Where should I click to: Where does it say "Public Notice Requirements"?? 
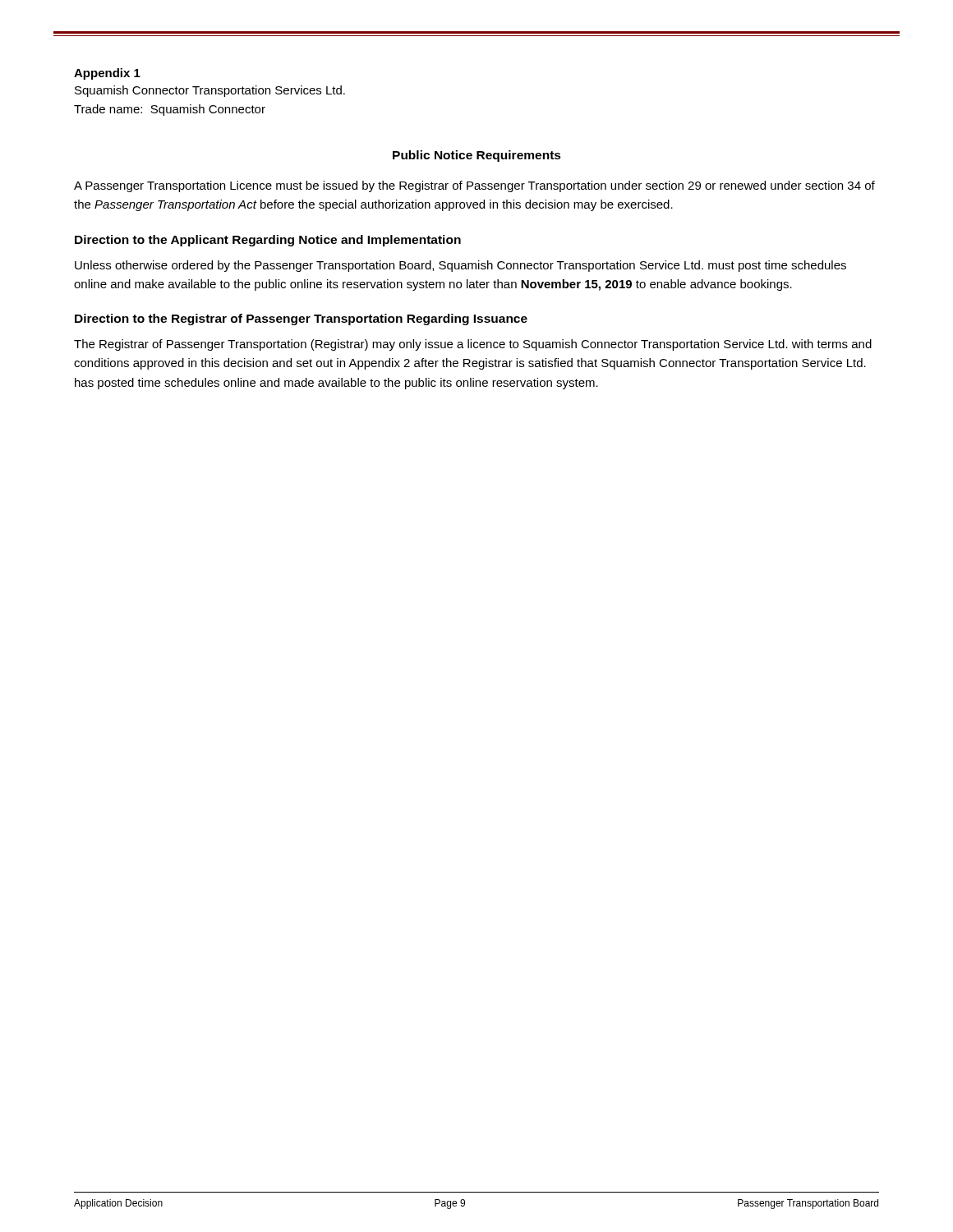[476, 155]
